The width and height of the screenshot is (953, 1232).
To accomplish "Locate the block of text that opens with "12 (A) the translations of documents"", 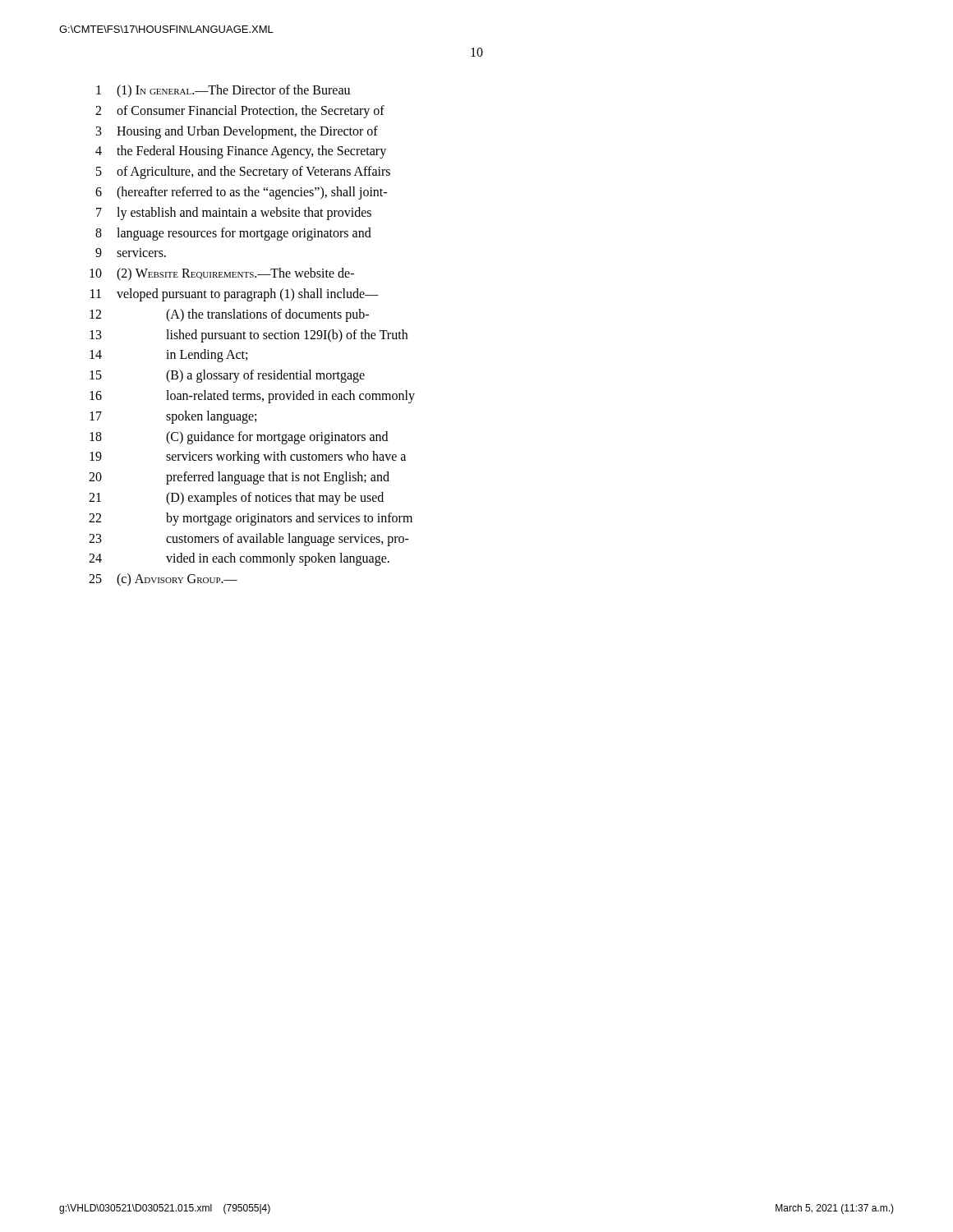I will click(229, 315).
